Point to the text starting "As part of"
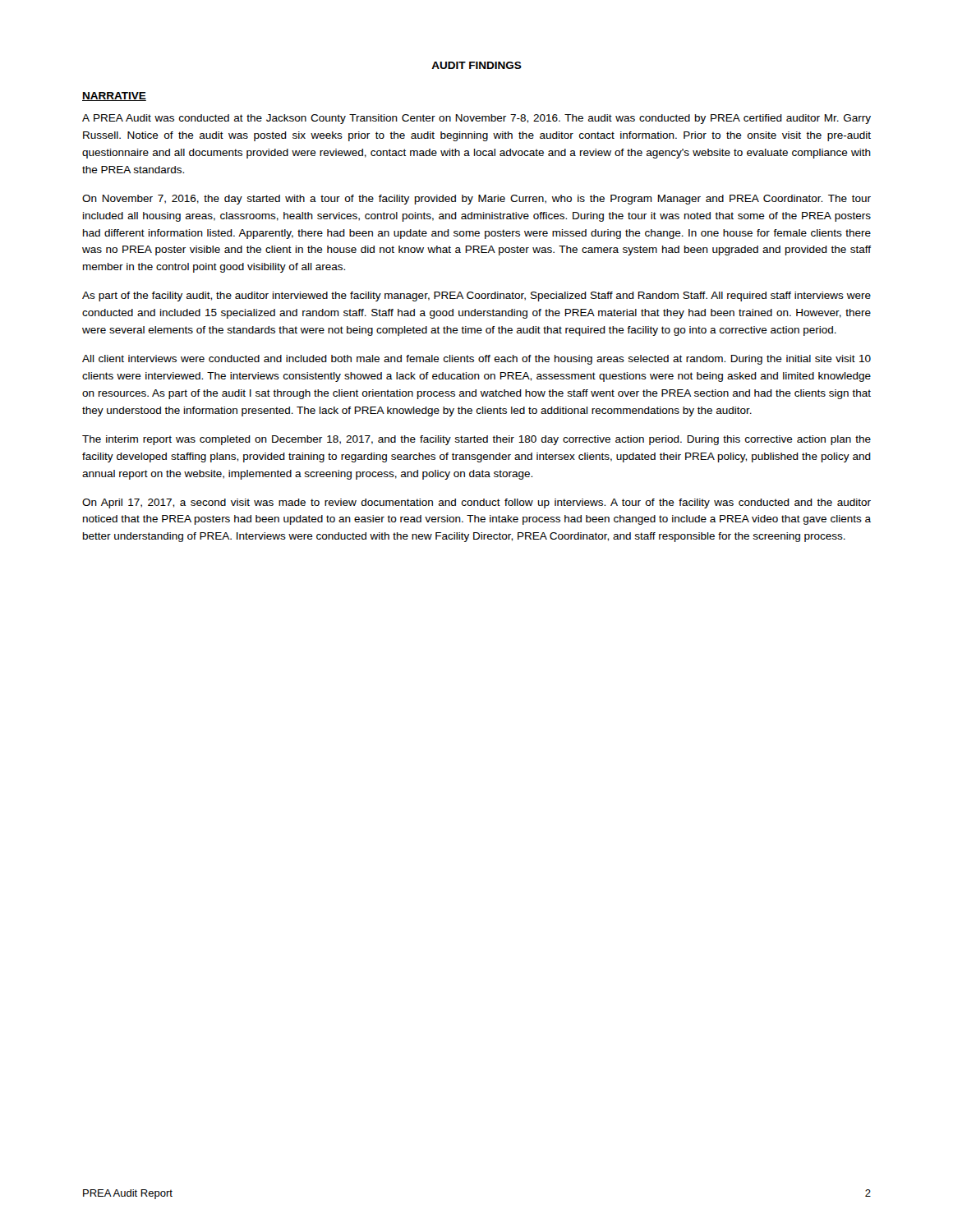The height and width of the screenshot is (1232, 953). pos(476,313)
